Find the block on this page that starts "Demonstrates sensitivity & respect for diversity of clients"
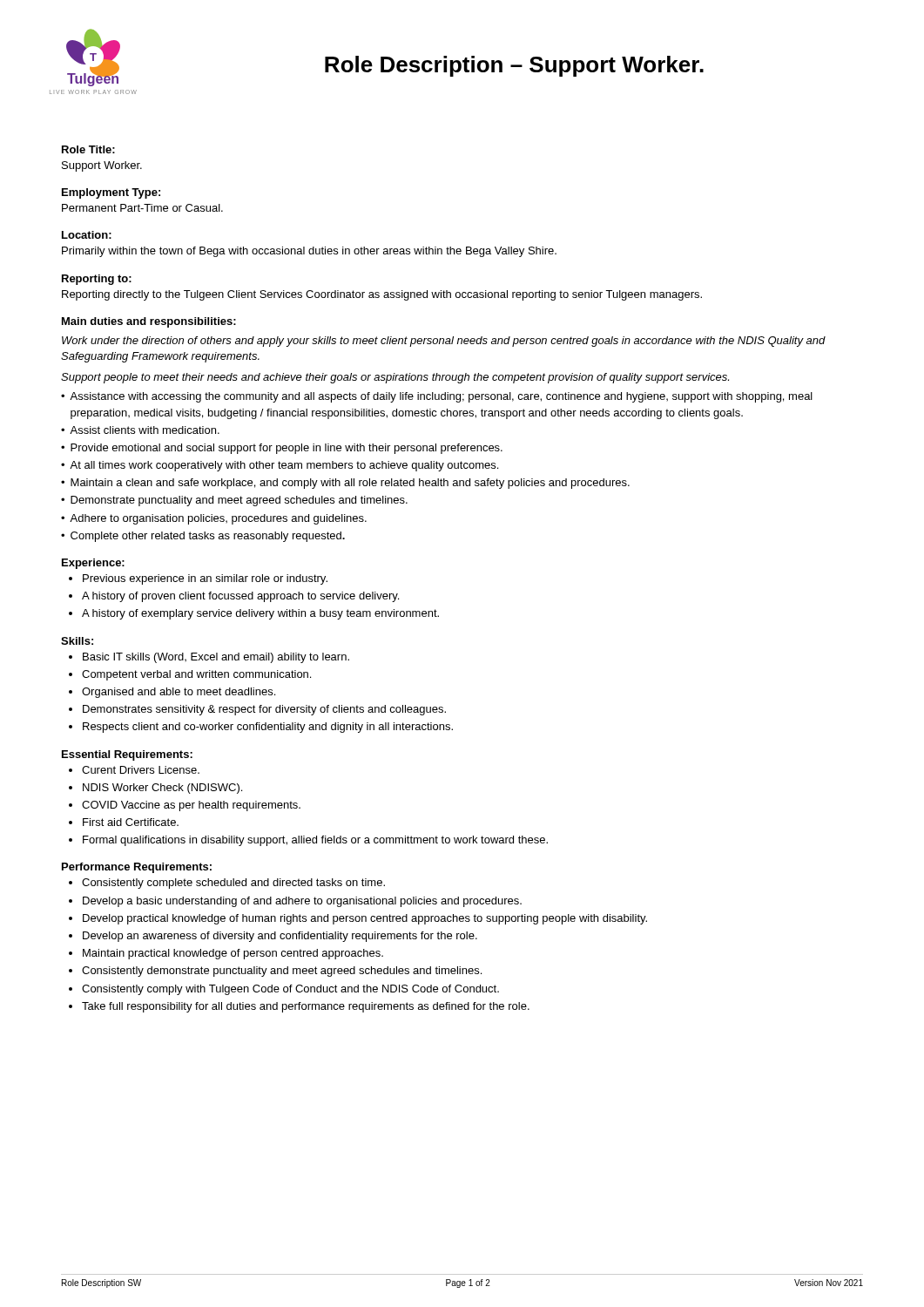Screen dimensions: 1307x924 (x=264, y=709)
